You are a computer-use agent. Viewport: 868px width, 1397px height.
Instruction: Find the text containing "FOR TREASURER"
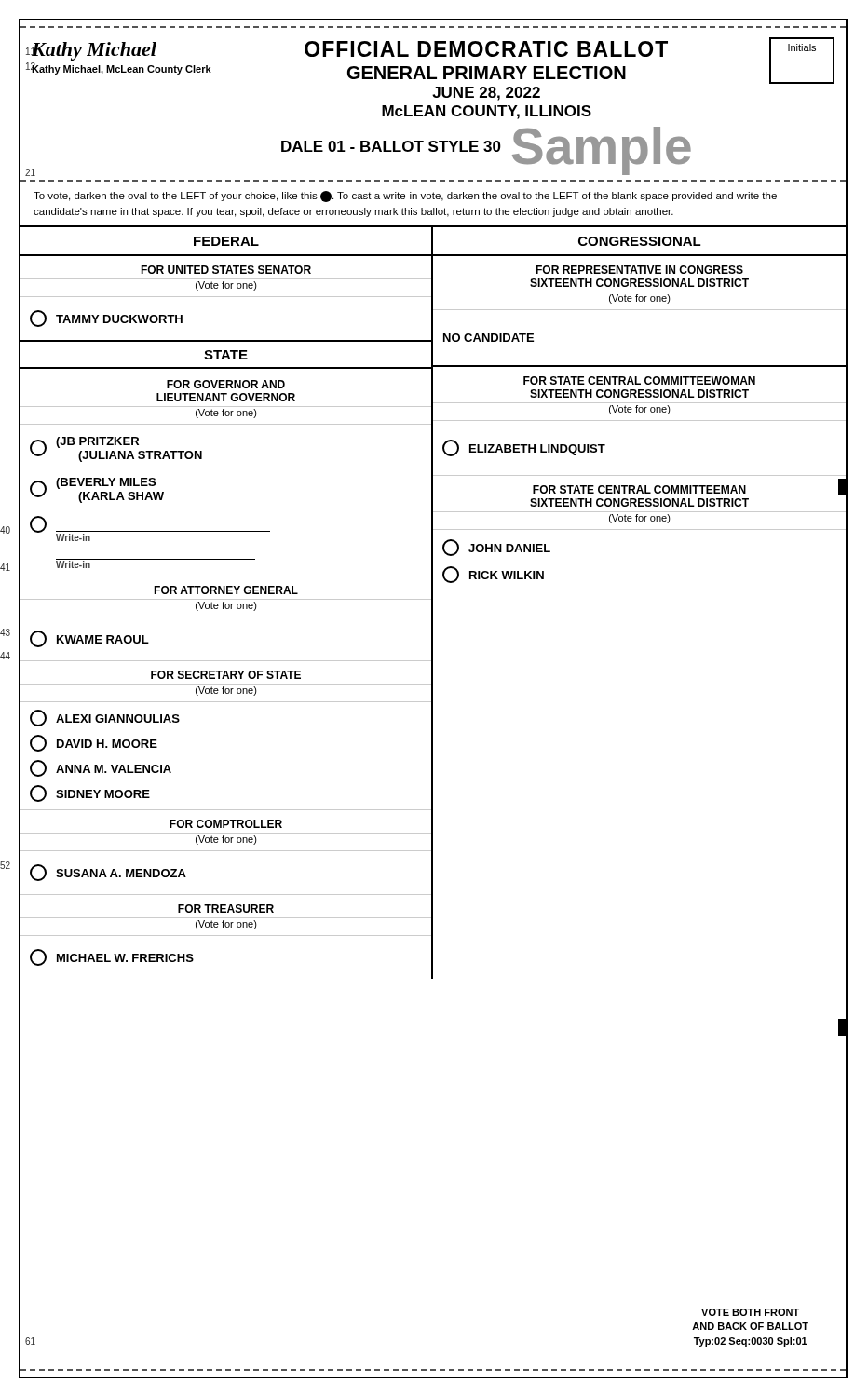coord(226,909)
